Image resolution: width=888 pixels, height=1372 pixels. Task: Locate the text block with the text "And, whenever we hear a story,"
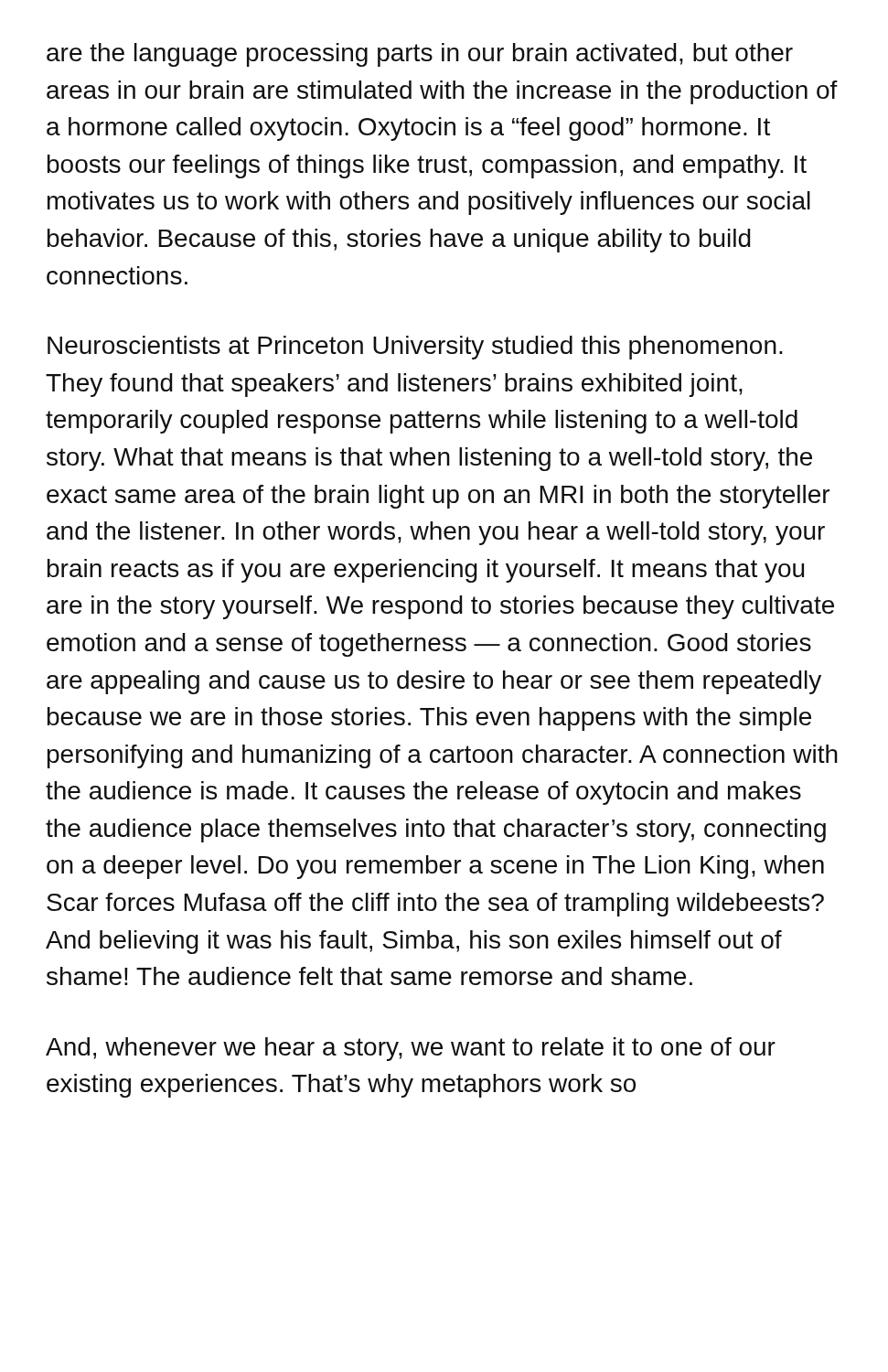tap(411, 1065)
